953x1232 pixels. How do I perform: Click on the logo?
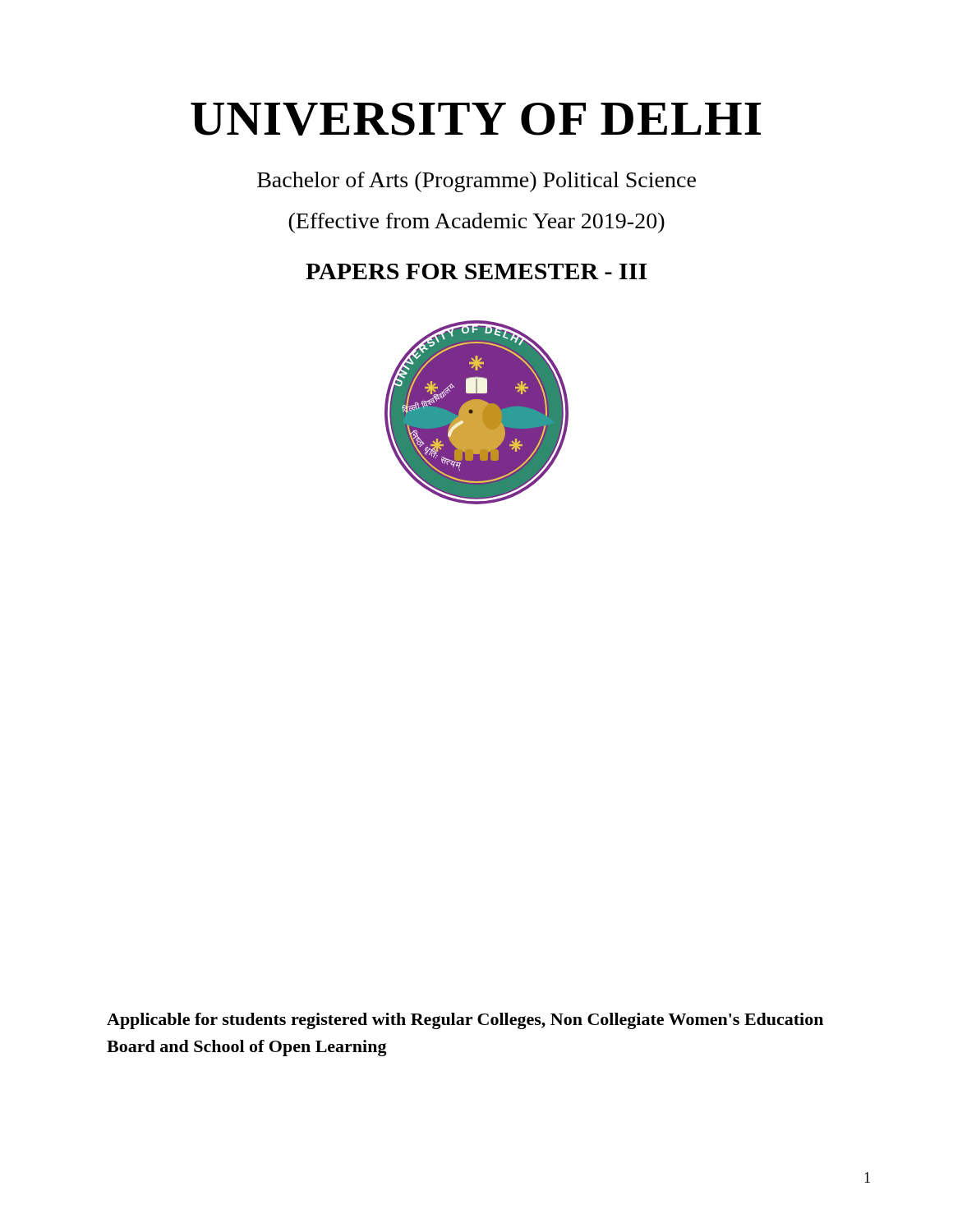pyautogui.click(x=476, y=412)
